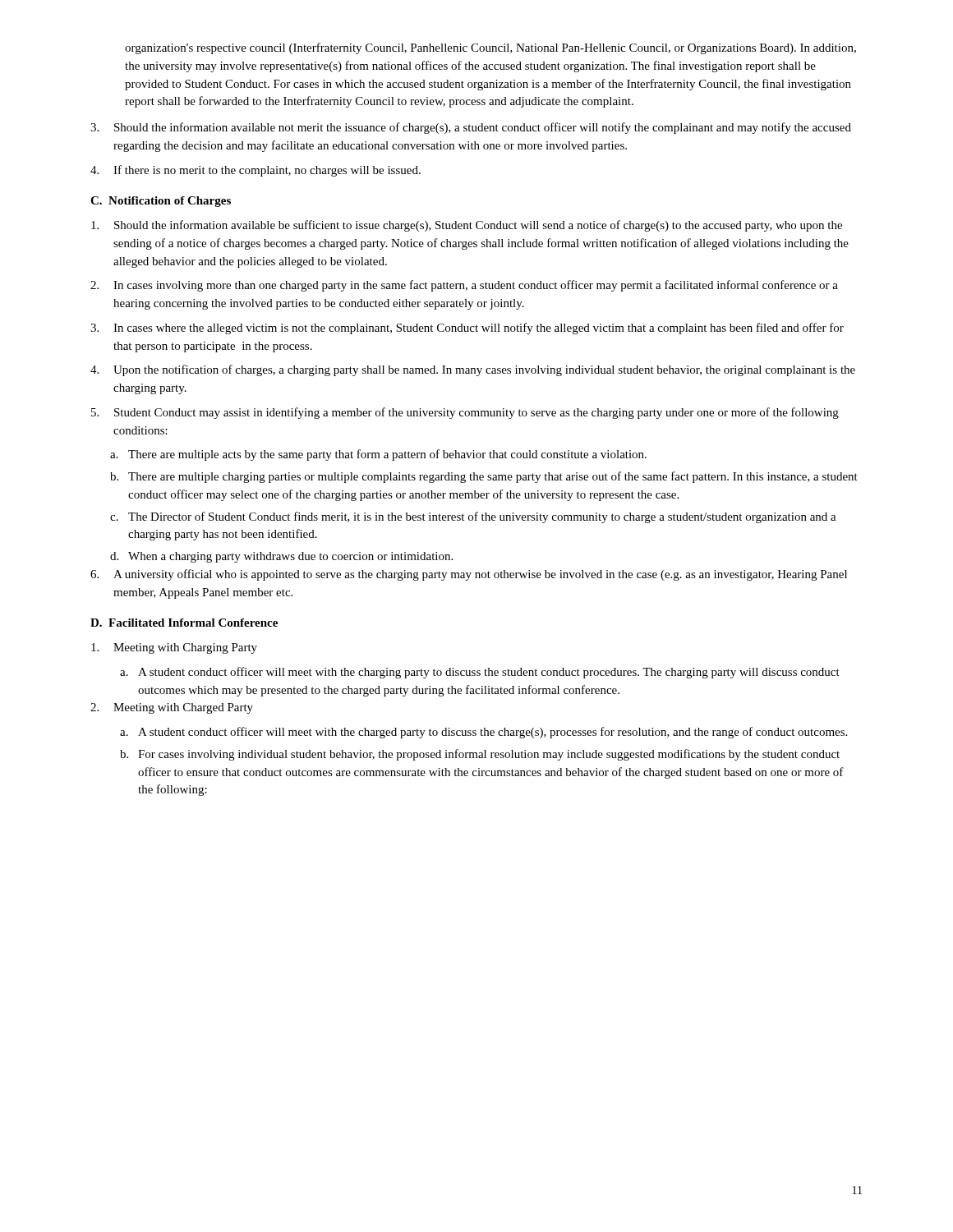Find the list item containing "Should the information available be sufficient to issue"
Viewport: 953px width, 1232px height.
point(476,244)
